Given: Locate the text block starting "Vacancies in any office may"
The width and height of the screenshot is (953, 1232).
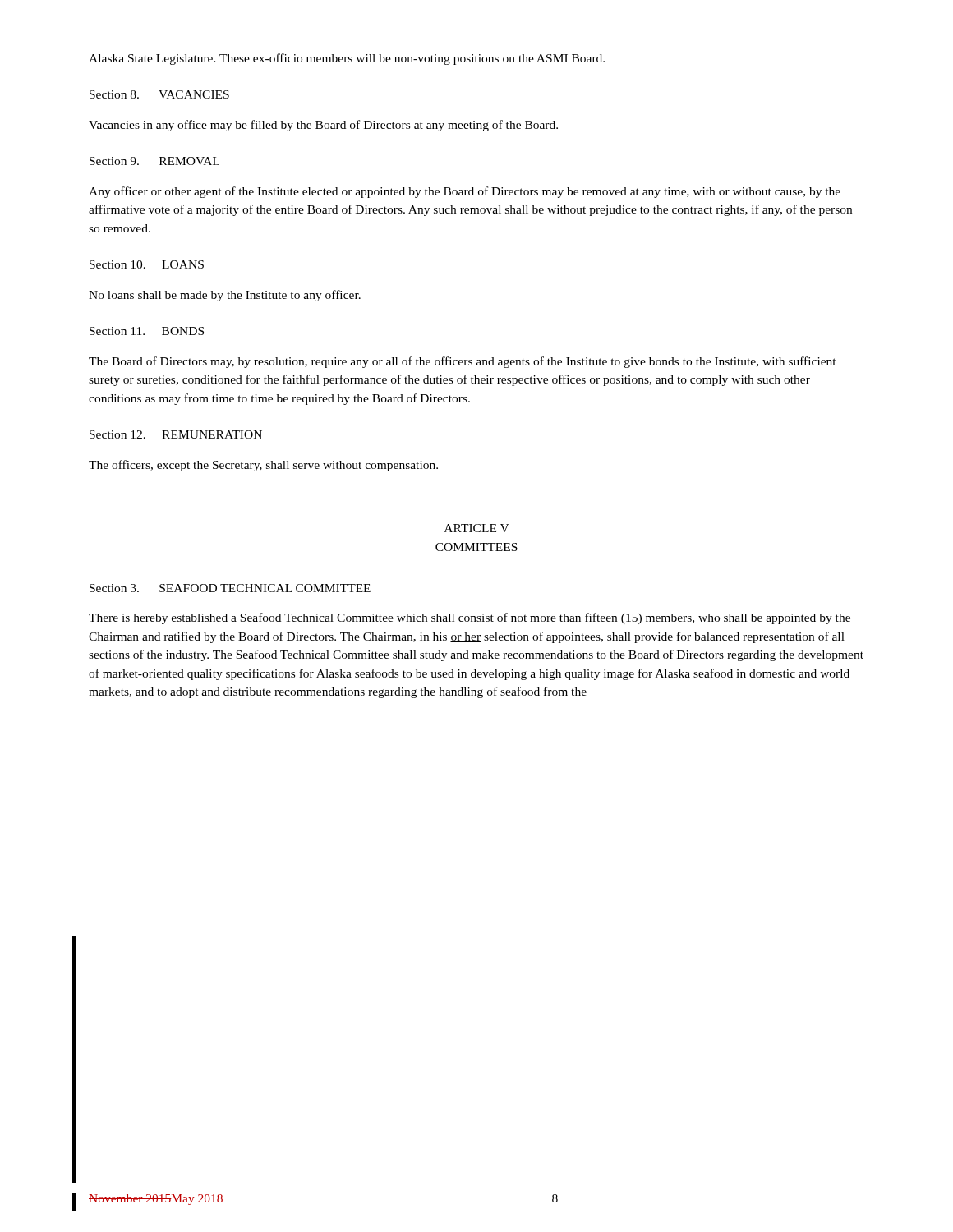Looking at the screenshot, I should [476, 125].
